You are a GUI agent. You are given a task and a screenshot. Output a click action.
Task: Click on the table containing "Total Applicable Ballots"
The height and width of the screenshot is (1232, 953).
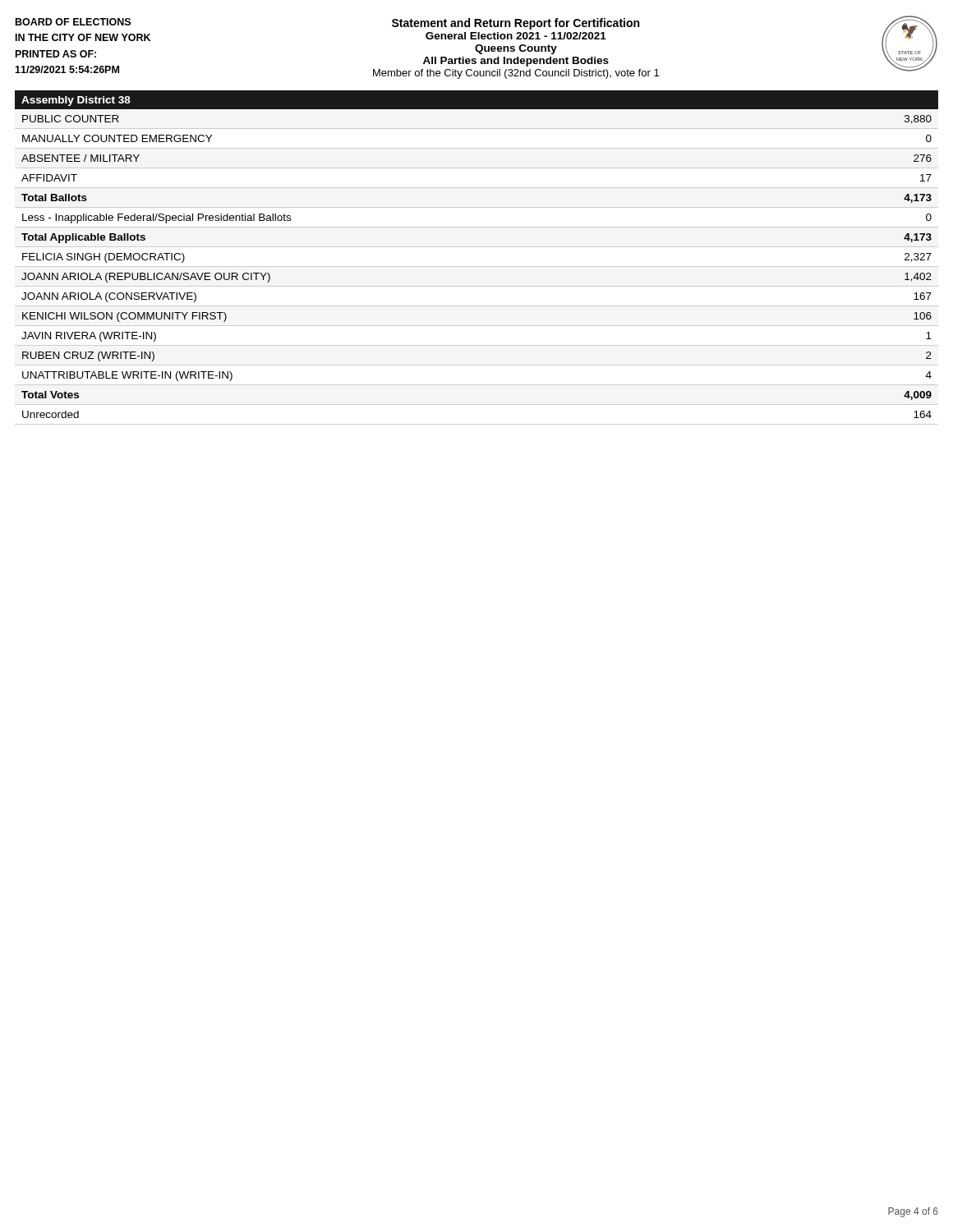tap(476, 267)
